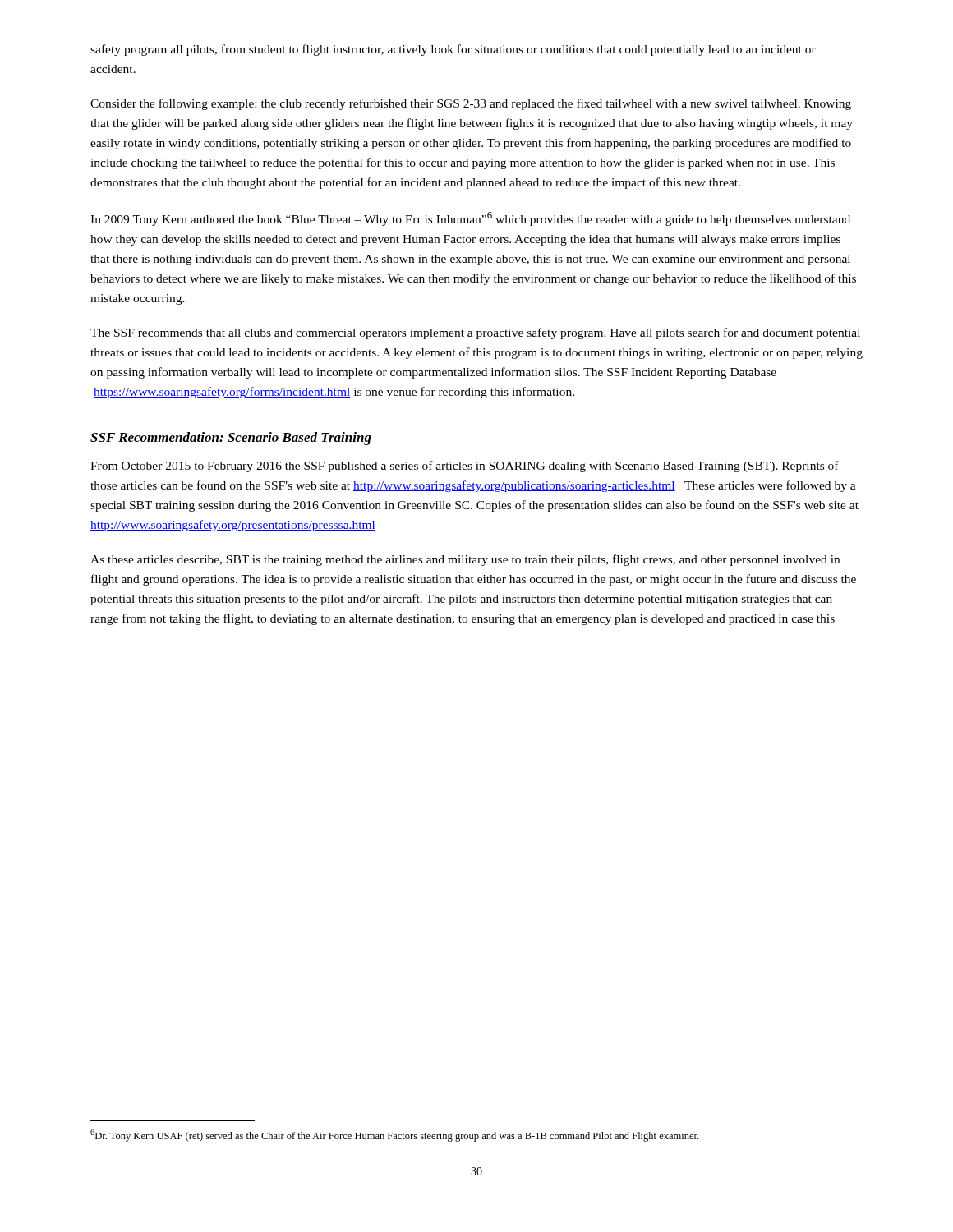The image size is (953, 1232).
Task: Find the block on this page that starts "Consider the following example: the club recently"
Action: click(x=476, y=143)
